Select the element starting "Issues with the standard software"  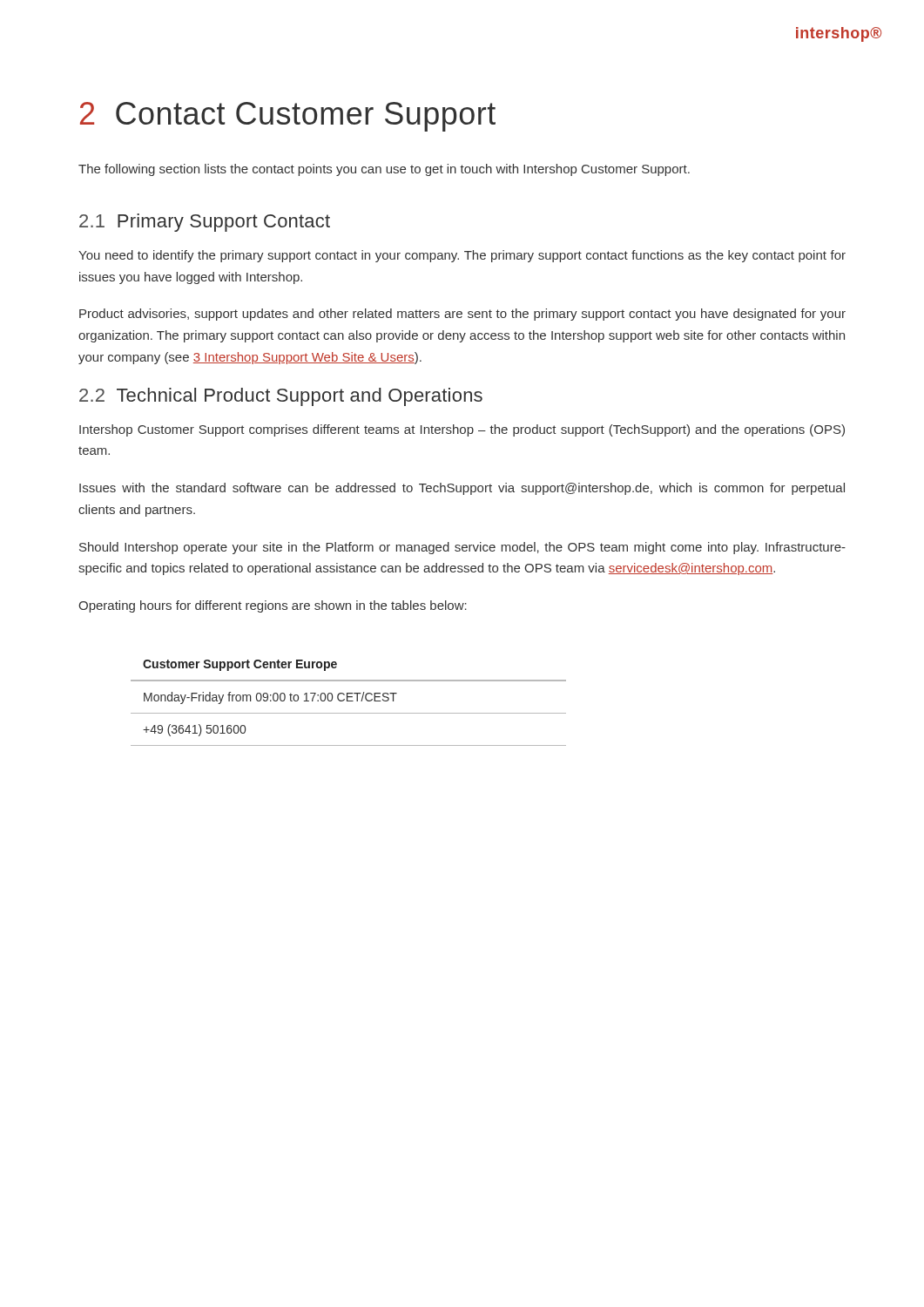click(462, 498)
